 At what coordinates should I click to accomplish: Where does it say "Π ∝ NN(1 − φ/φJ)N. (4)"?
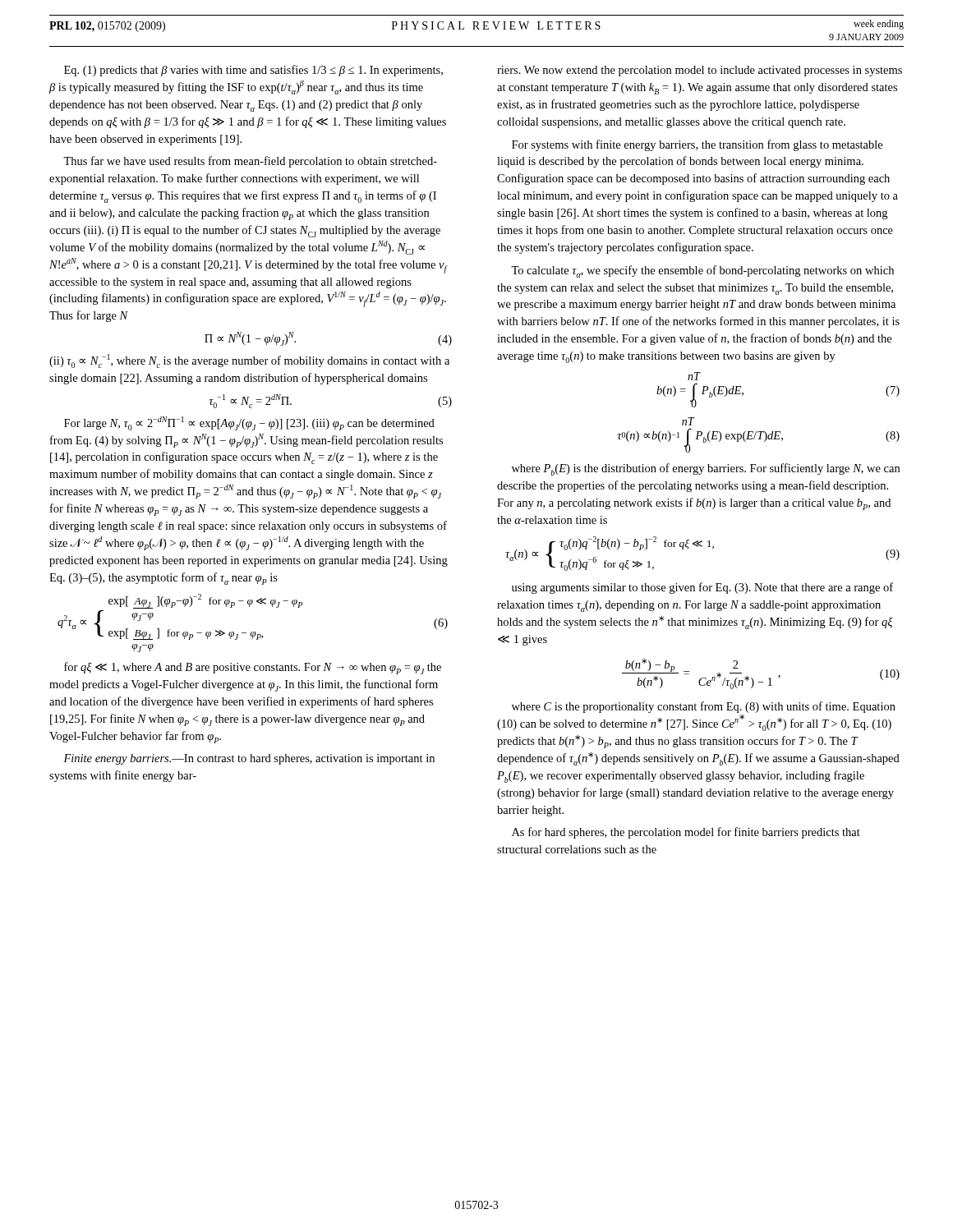click(249, 339)
